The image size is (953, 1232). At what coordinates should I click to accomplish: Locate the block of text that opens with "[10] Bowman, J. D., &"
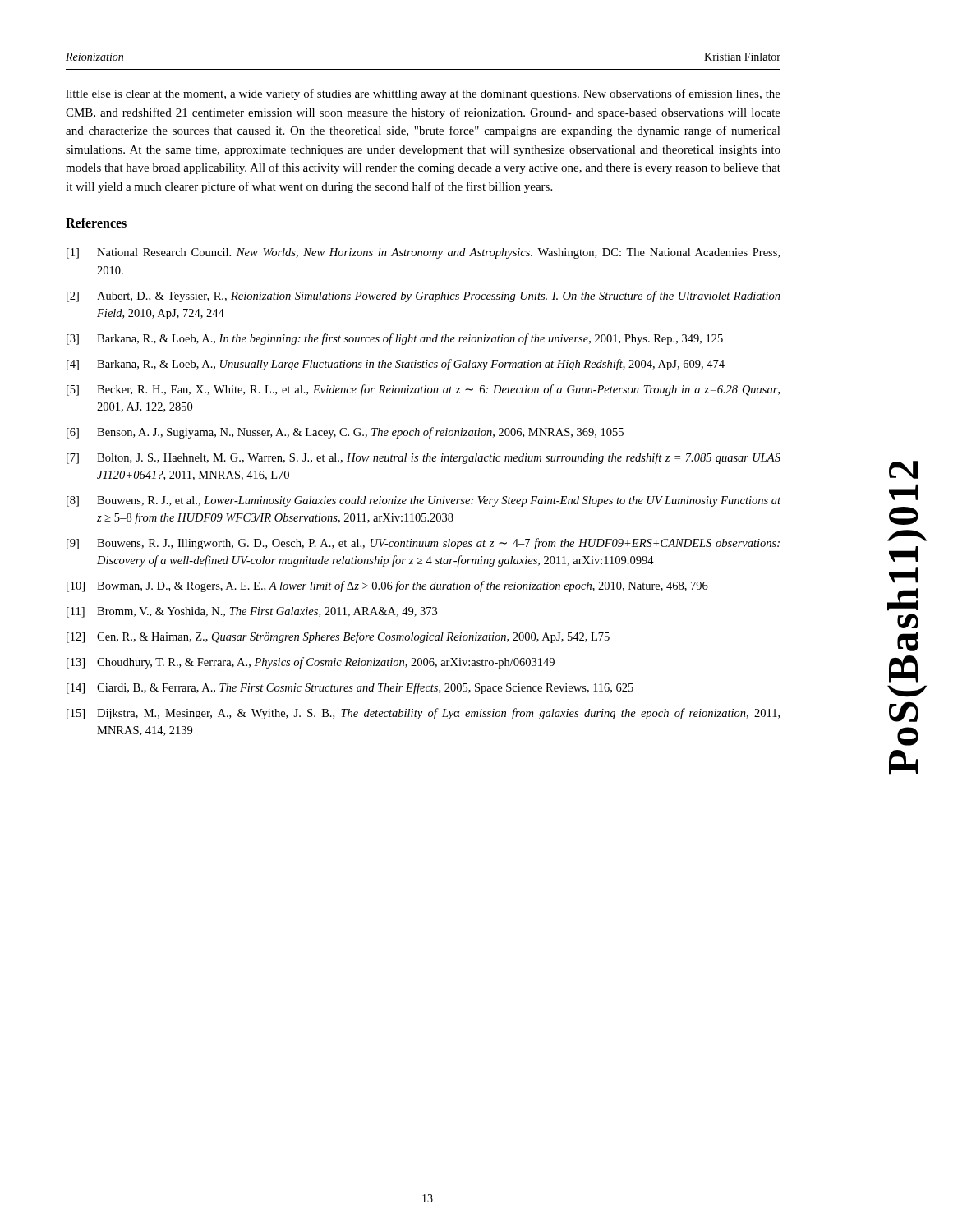423,586
